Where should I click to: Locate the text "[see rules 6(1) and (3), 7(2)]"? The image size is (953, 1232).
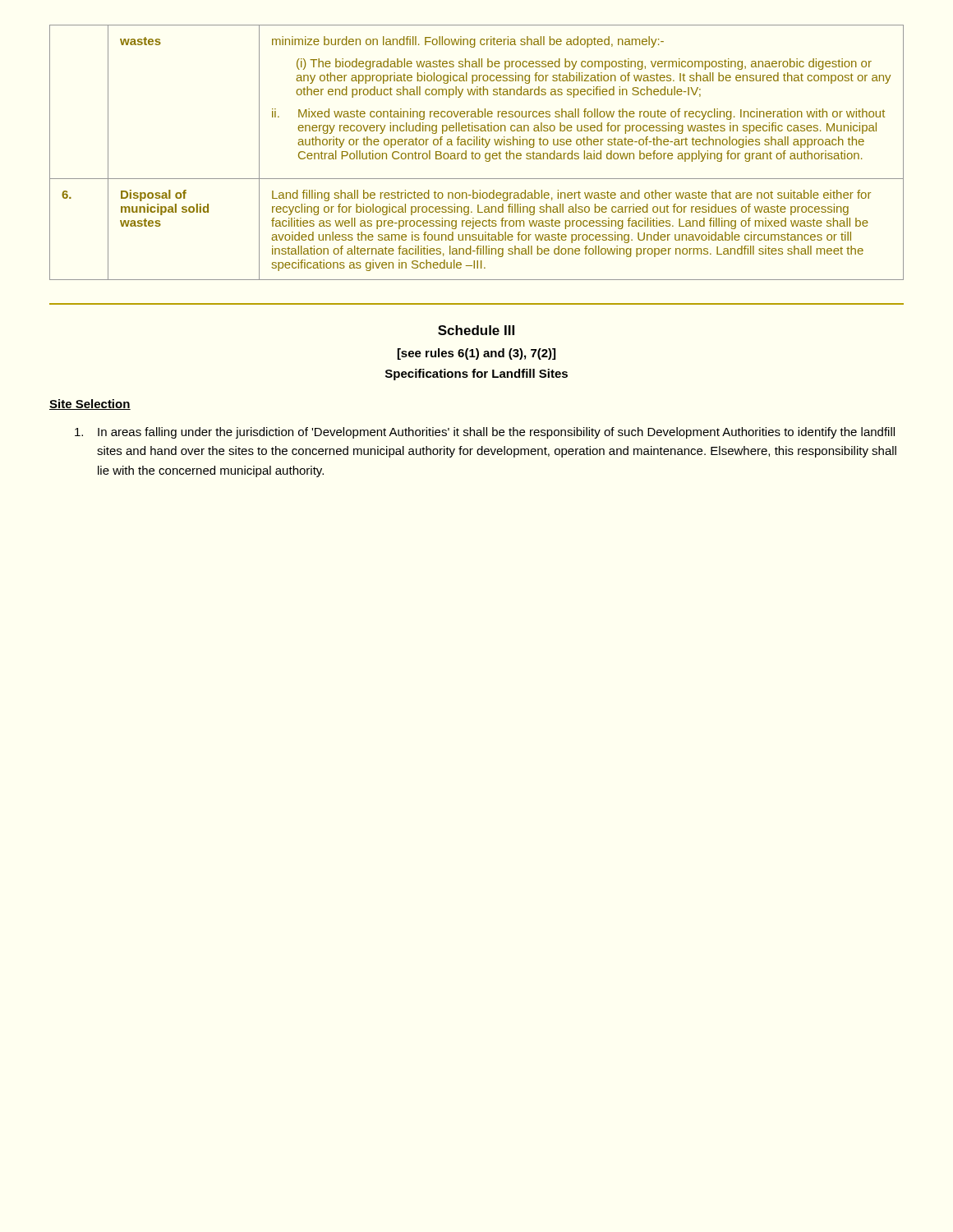coord(476,353)
